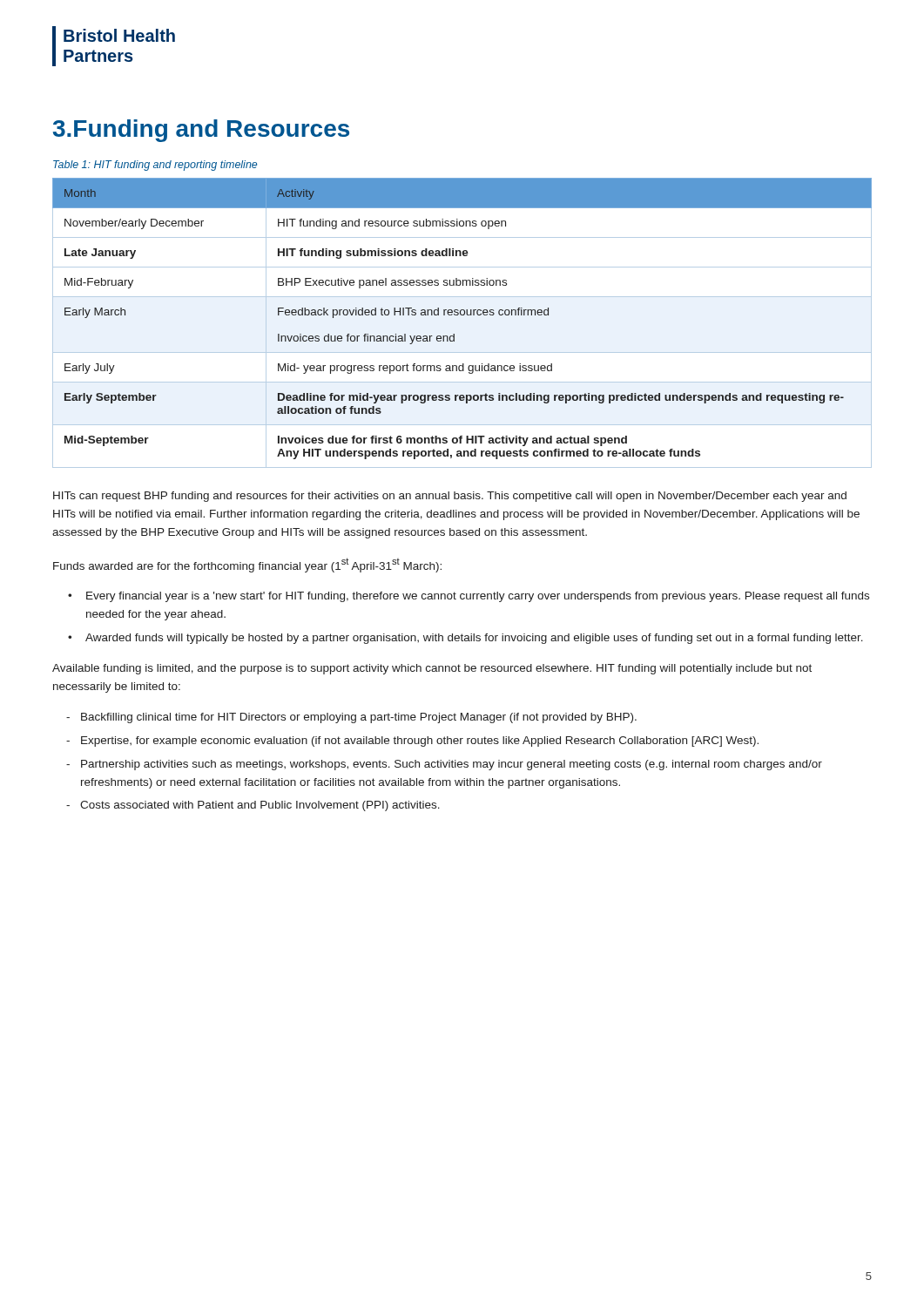Viewport: 924px width, 1307px height.
Task: Point to the element starting "Table 1: HIT funding and reporting"
Action: (155, 165)
